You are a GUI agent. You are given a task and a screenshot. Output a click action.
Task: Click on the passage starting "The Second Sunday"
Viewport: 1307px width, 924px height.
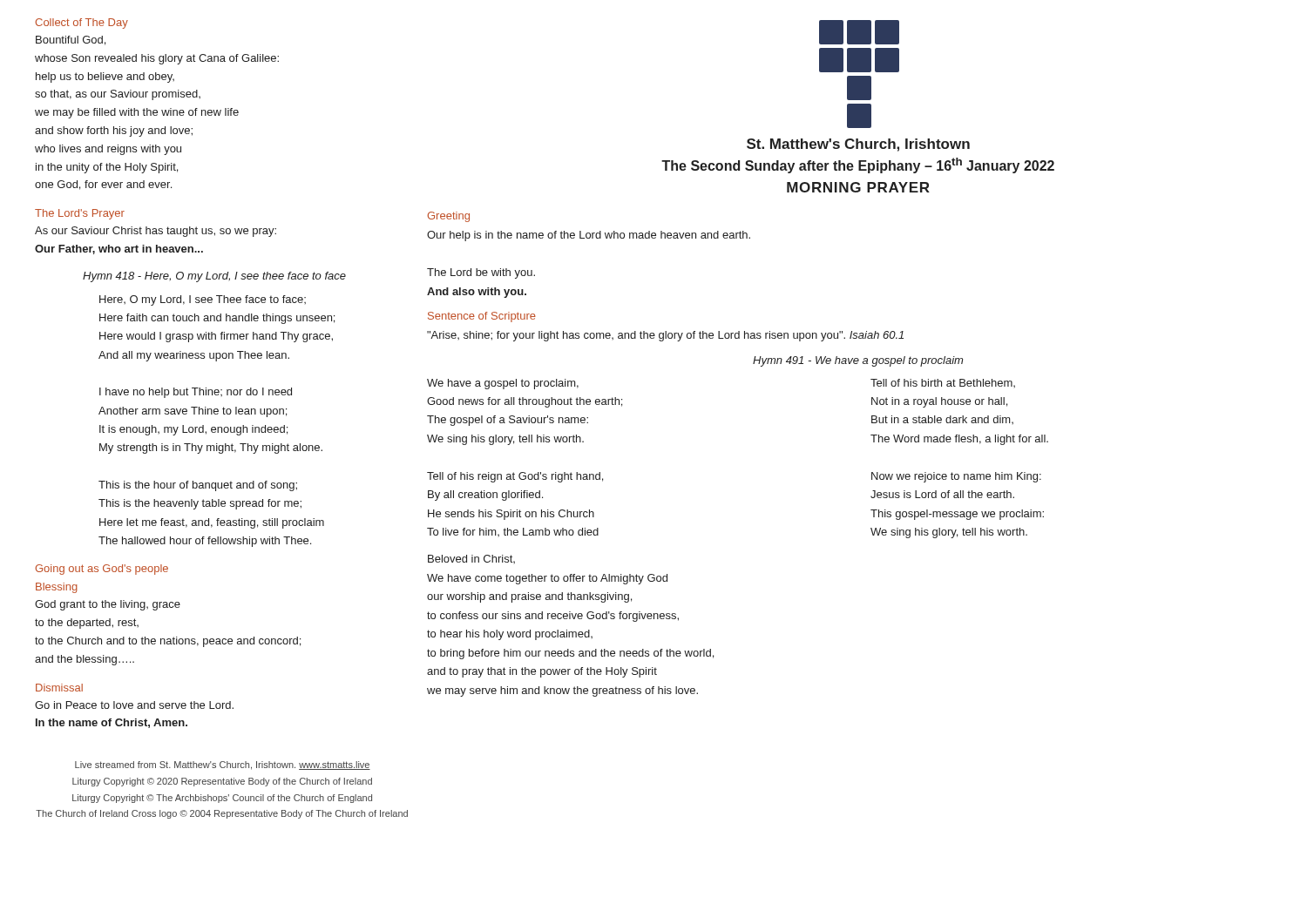click(x=858, y=164)
